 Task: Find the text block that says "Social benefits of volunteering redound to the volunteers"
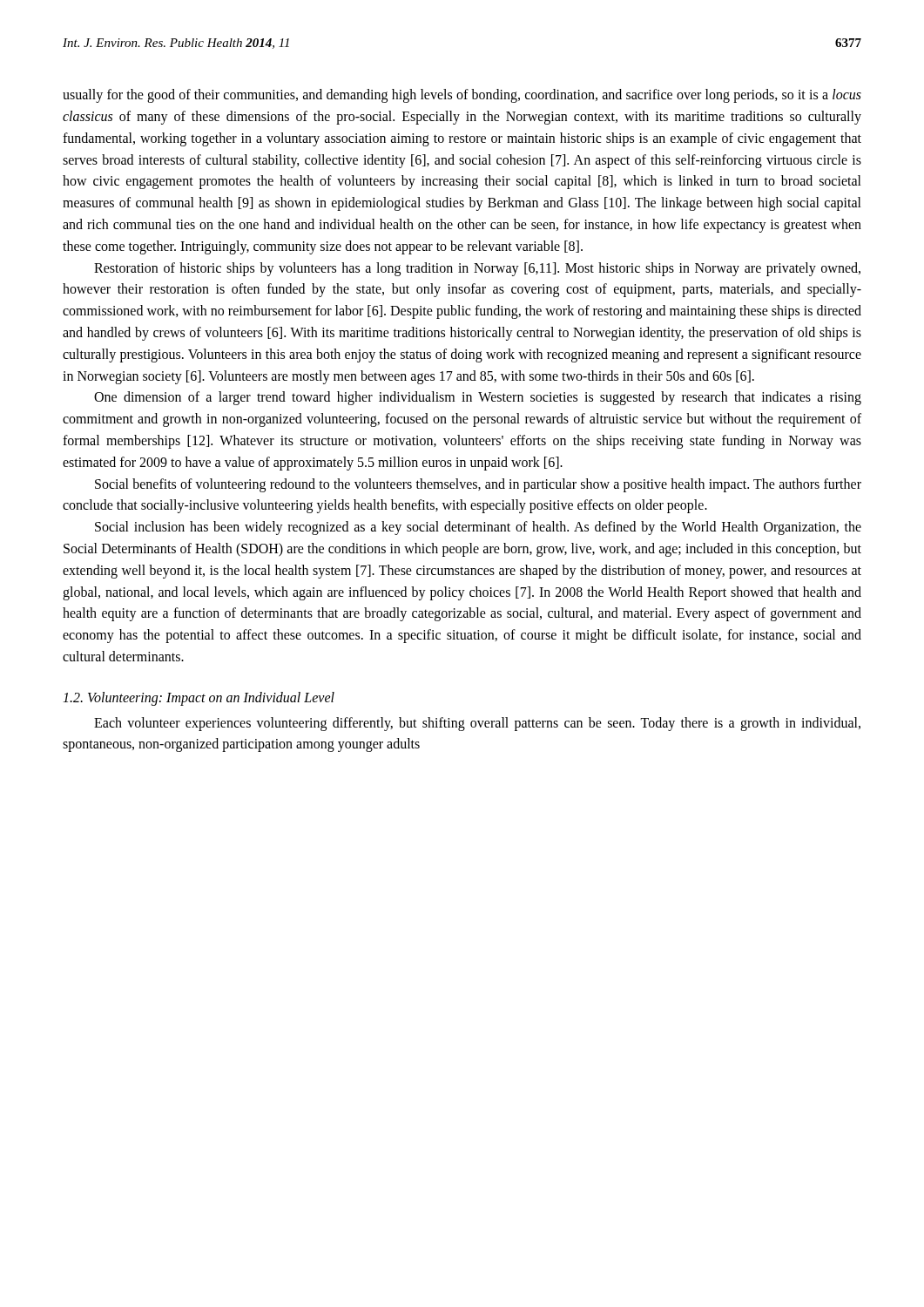coord(462,495)
